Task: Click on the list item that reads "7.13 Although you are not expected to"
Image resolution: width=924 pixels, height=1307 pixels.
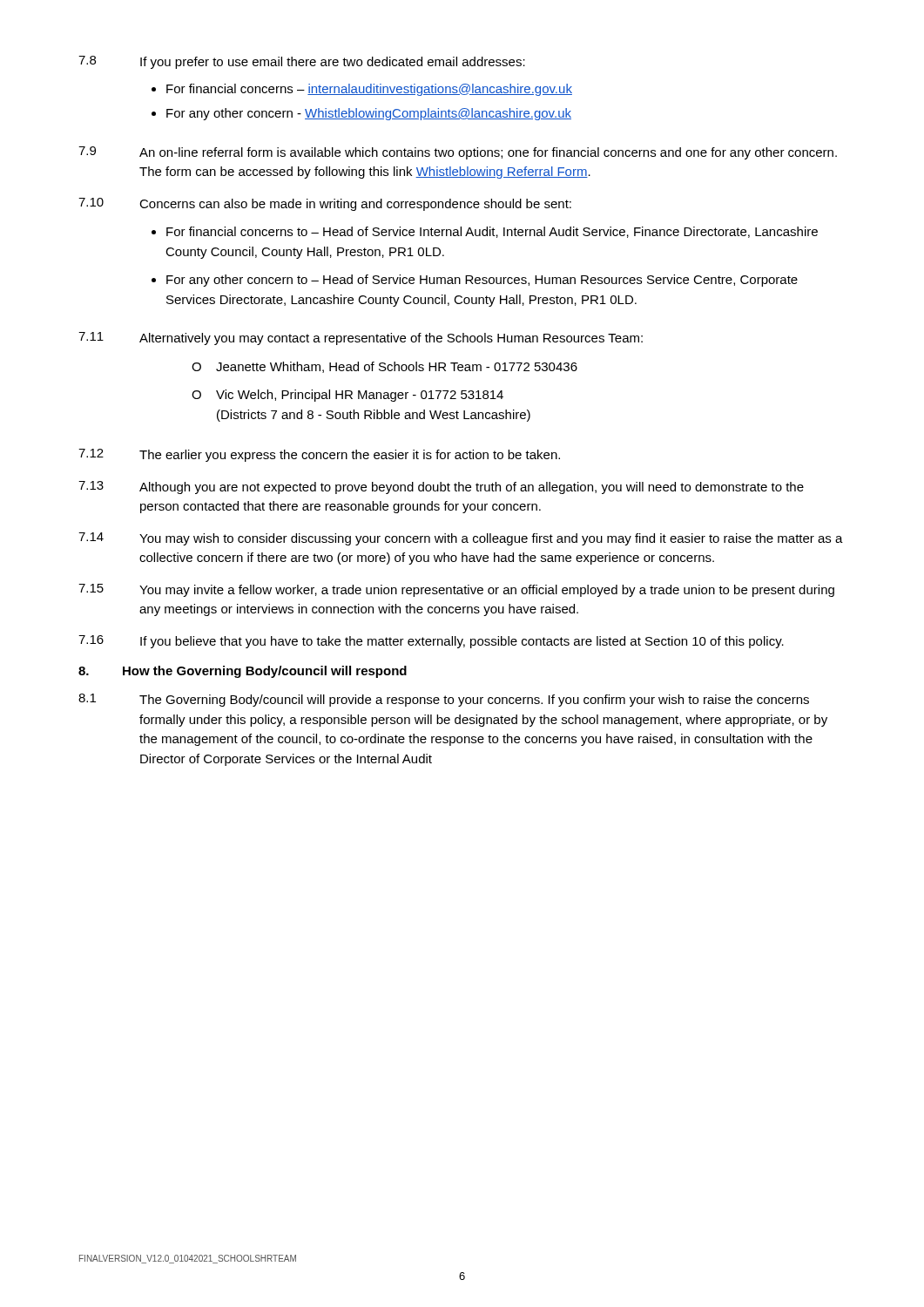Action: click(462, 497)
